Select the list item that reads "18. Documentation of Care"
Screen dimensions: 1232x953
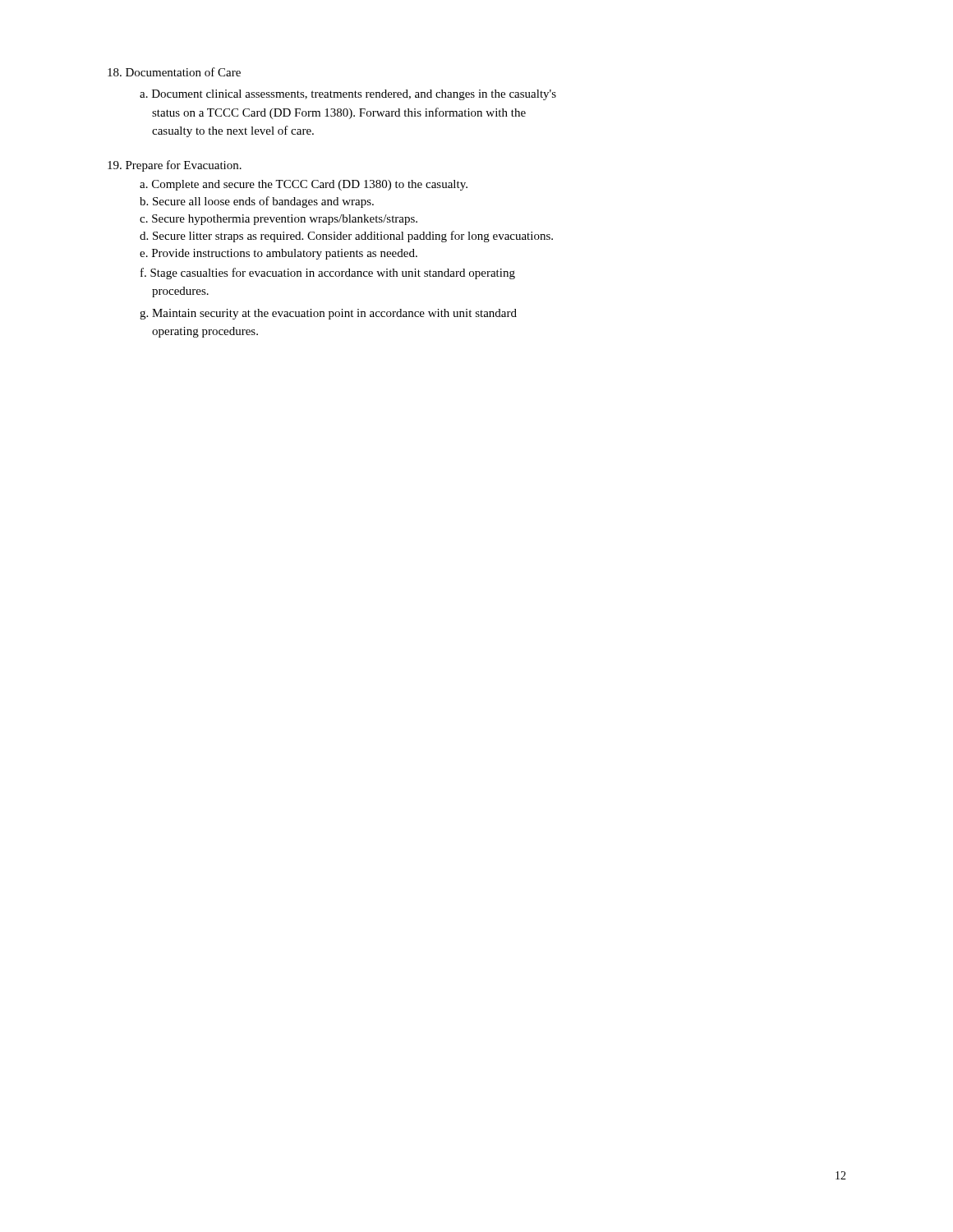click(x=174, y=72)
